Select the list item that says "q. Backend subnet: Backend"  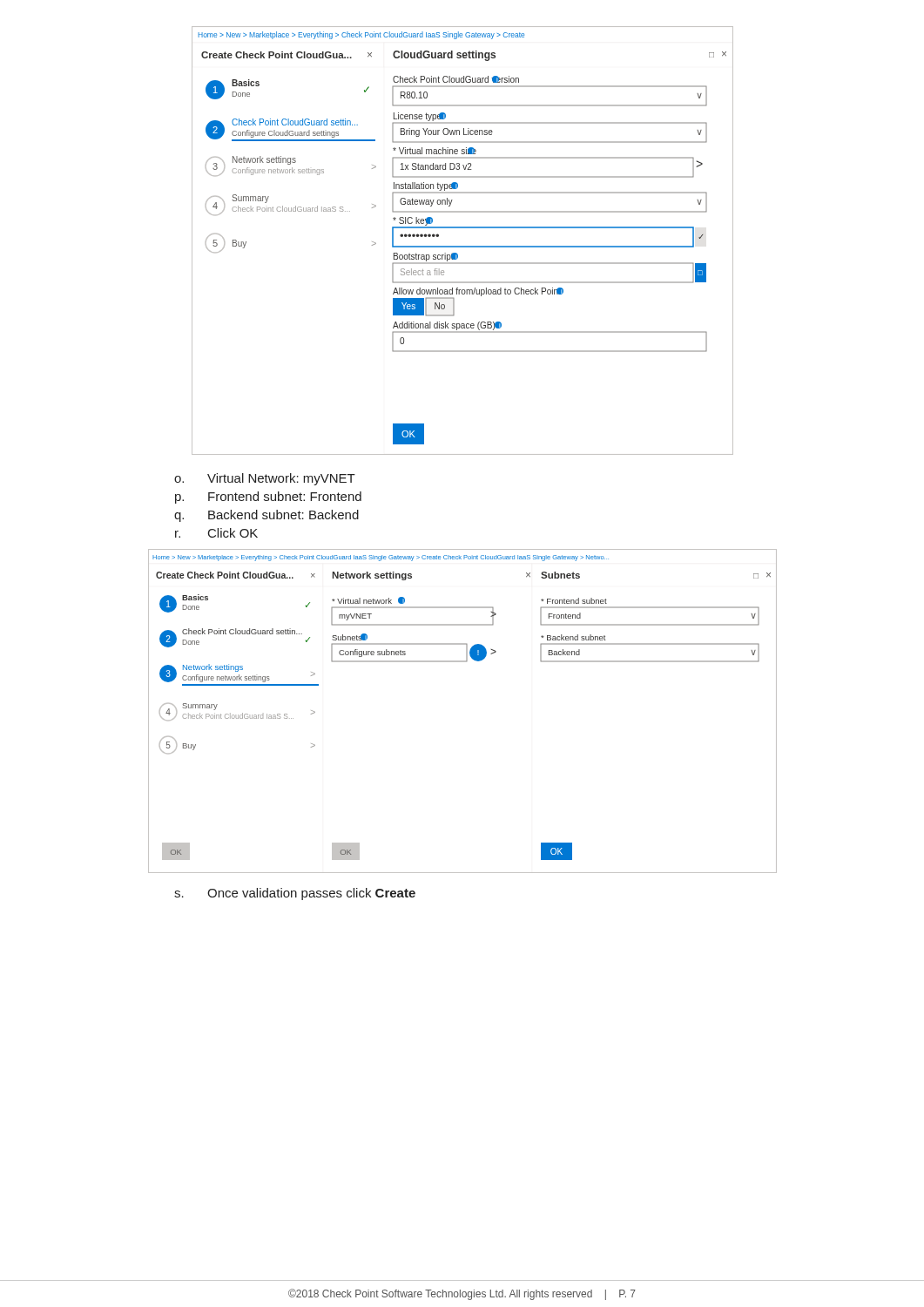tap(267, 515)
